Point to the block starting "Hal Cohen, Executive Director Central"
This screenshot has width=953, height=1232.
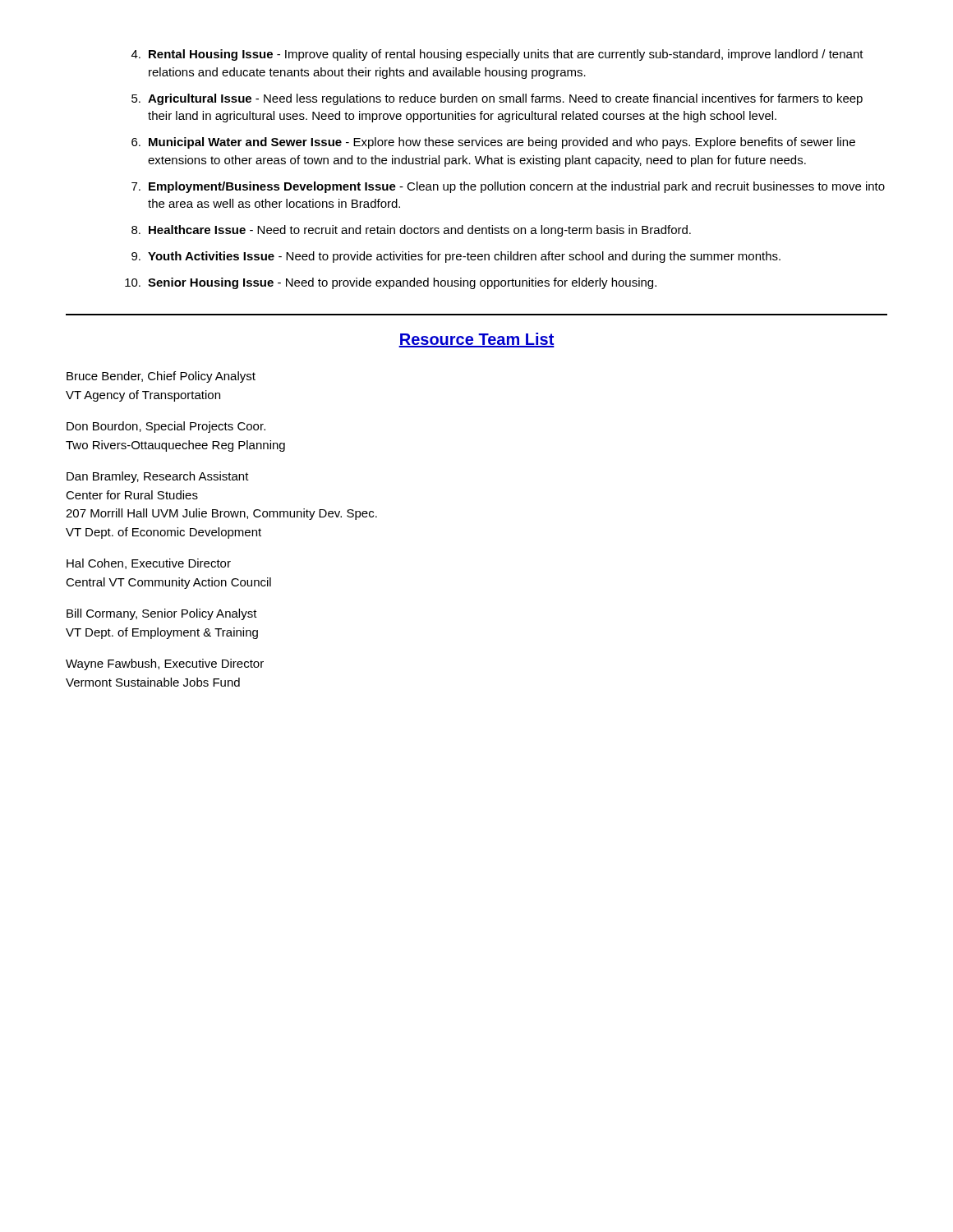[169, 572]
